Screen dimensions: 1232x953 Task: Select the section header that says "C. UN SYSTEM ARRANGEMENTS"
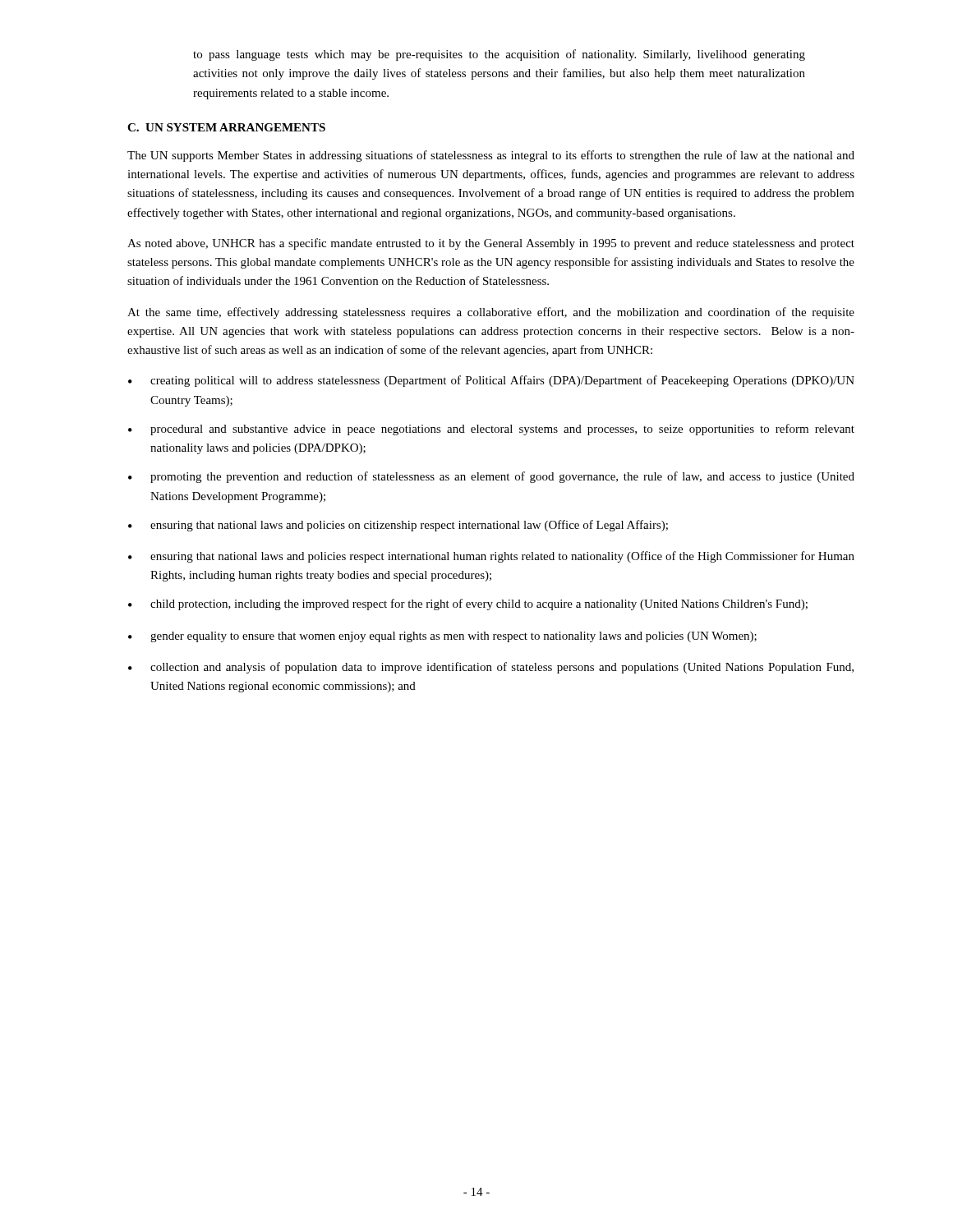[226, 127]
